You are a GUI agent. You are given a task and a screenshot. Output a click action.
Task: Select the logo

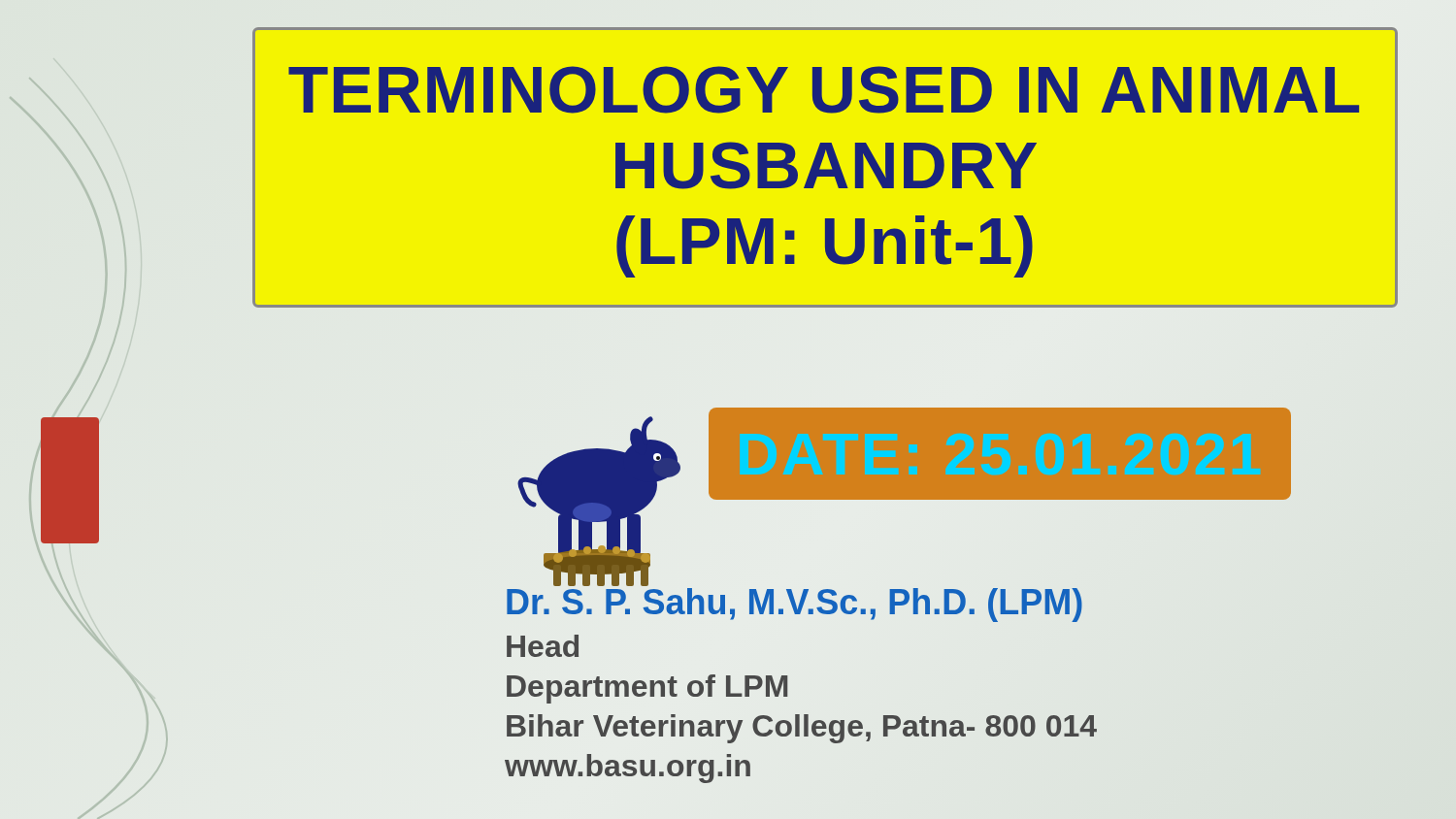[597, 497]
